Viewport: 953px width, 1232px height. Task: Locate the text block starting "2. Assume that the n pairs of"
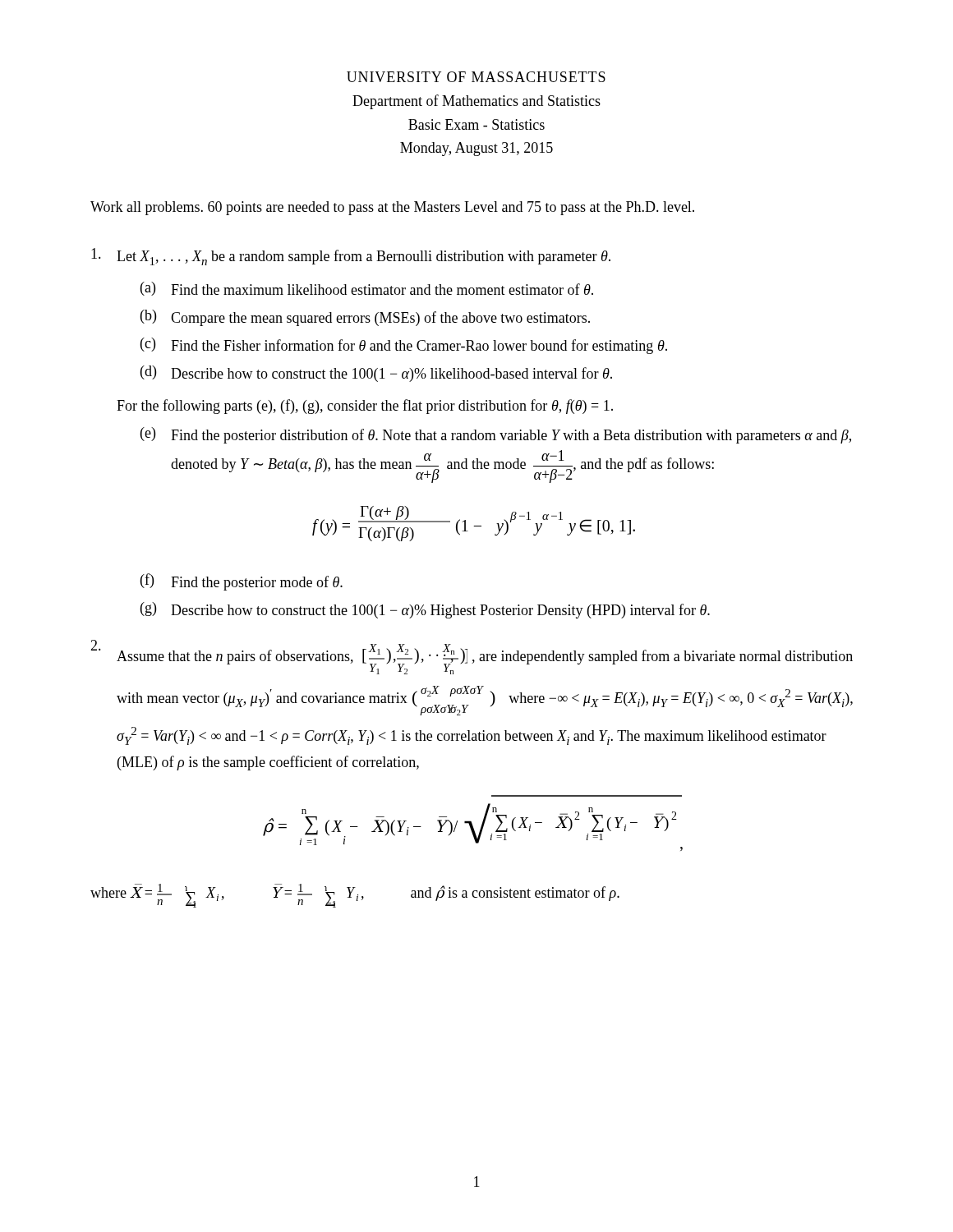(x=476, y=706)
